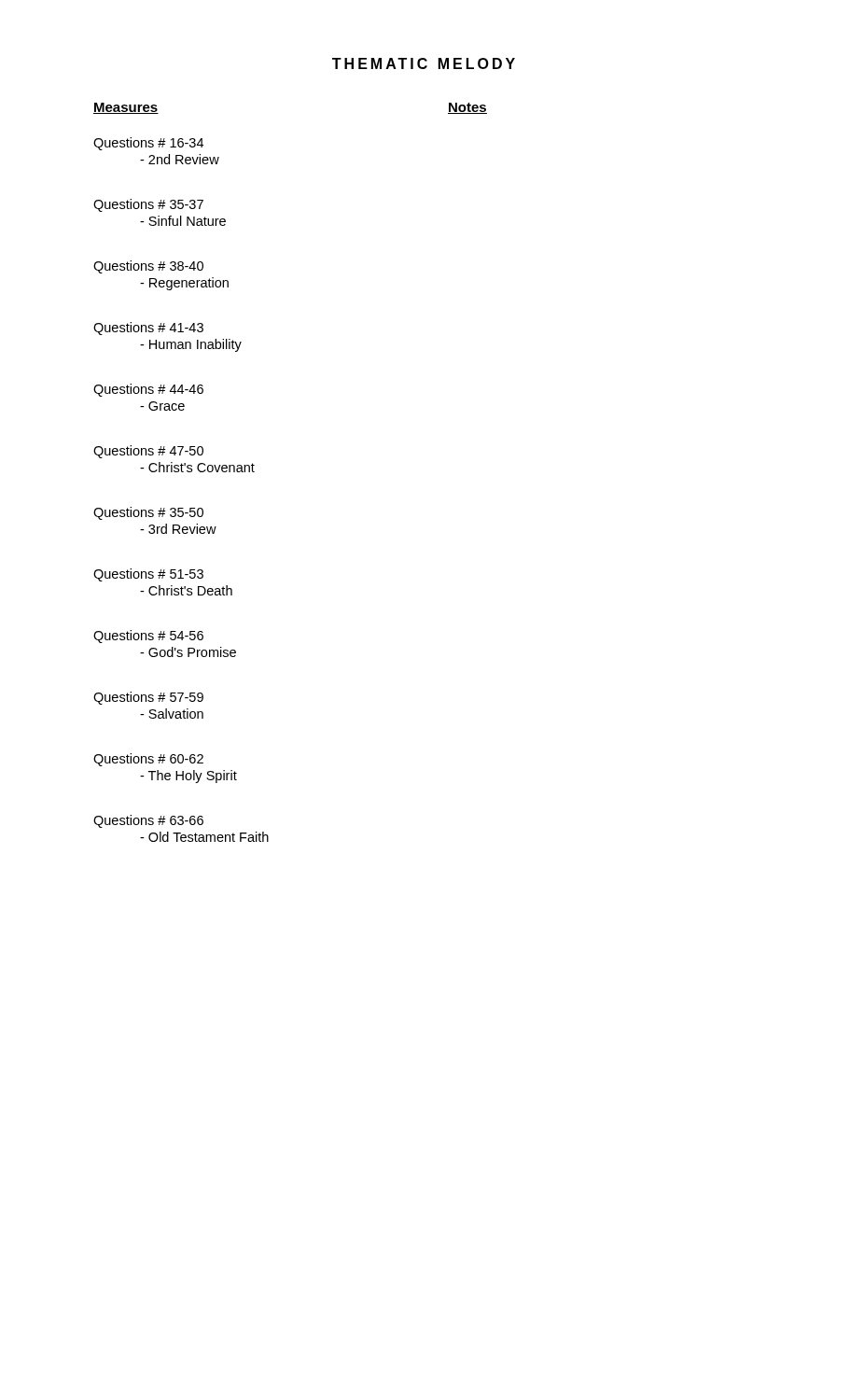The height and width of the screenshot is (1400, 850).
Task: Point to the block beginning "Questions # 44-46"
Action: tap(148, 390)
